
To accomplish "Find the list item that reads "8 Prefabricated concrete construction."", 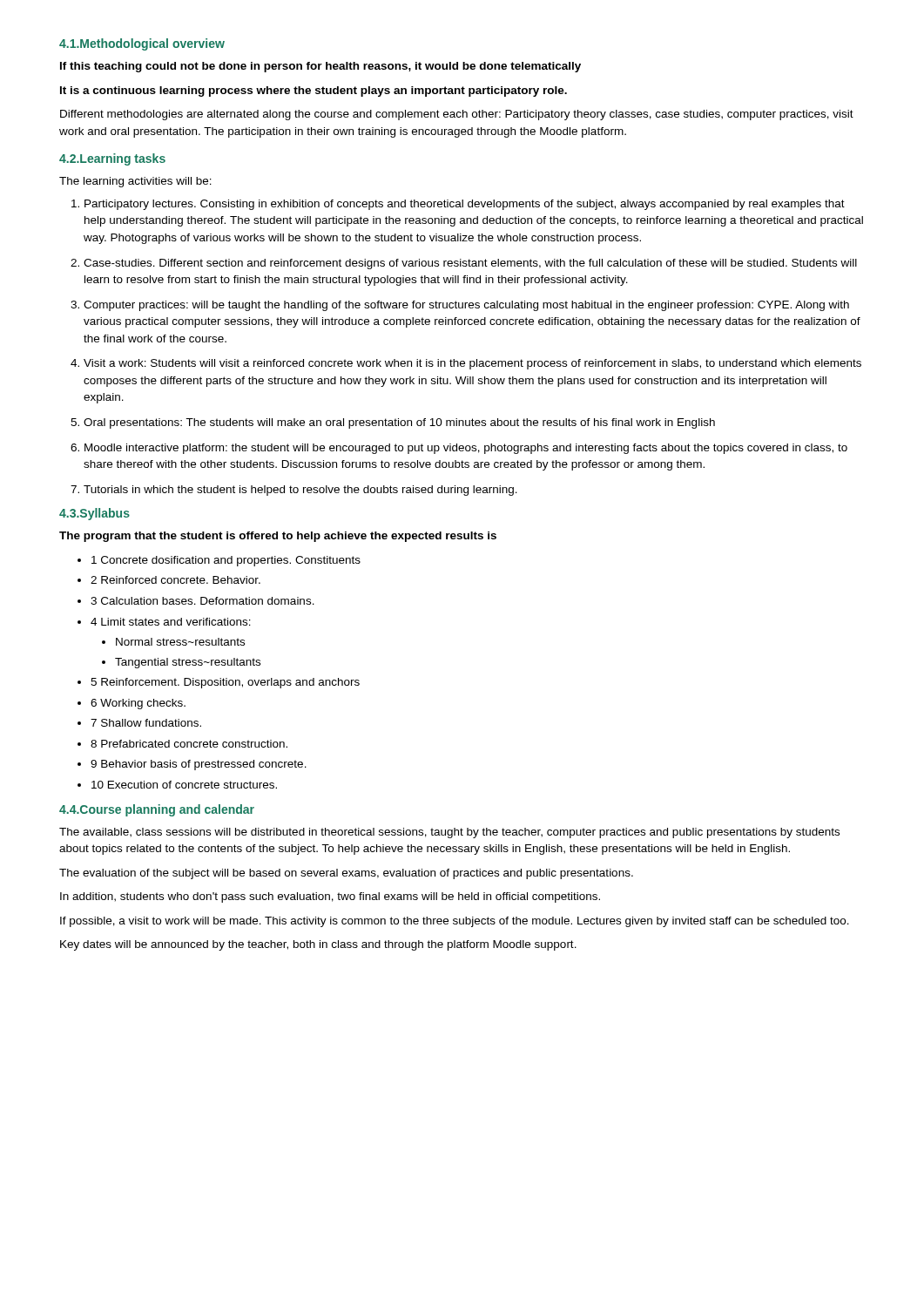I will (190, 744).
